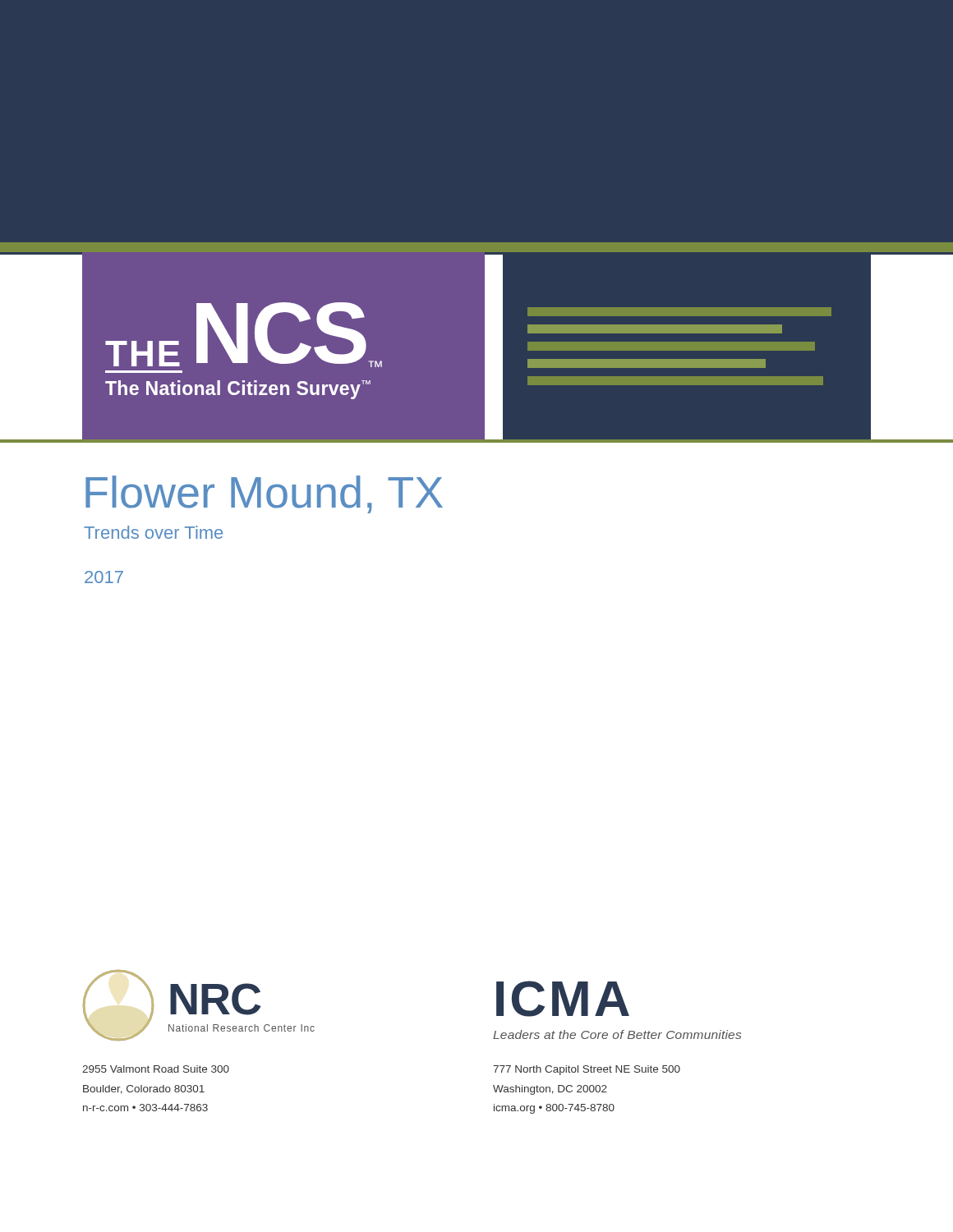
Task: Locate the text with the text "Trends over Time"
Action: (x=154, y=533)
